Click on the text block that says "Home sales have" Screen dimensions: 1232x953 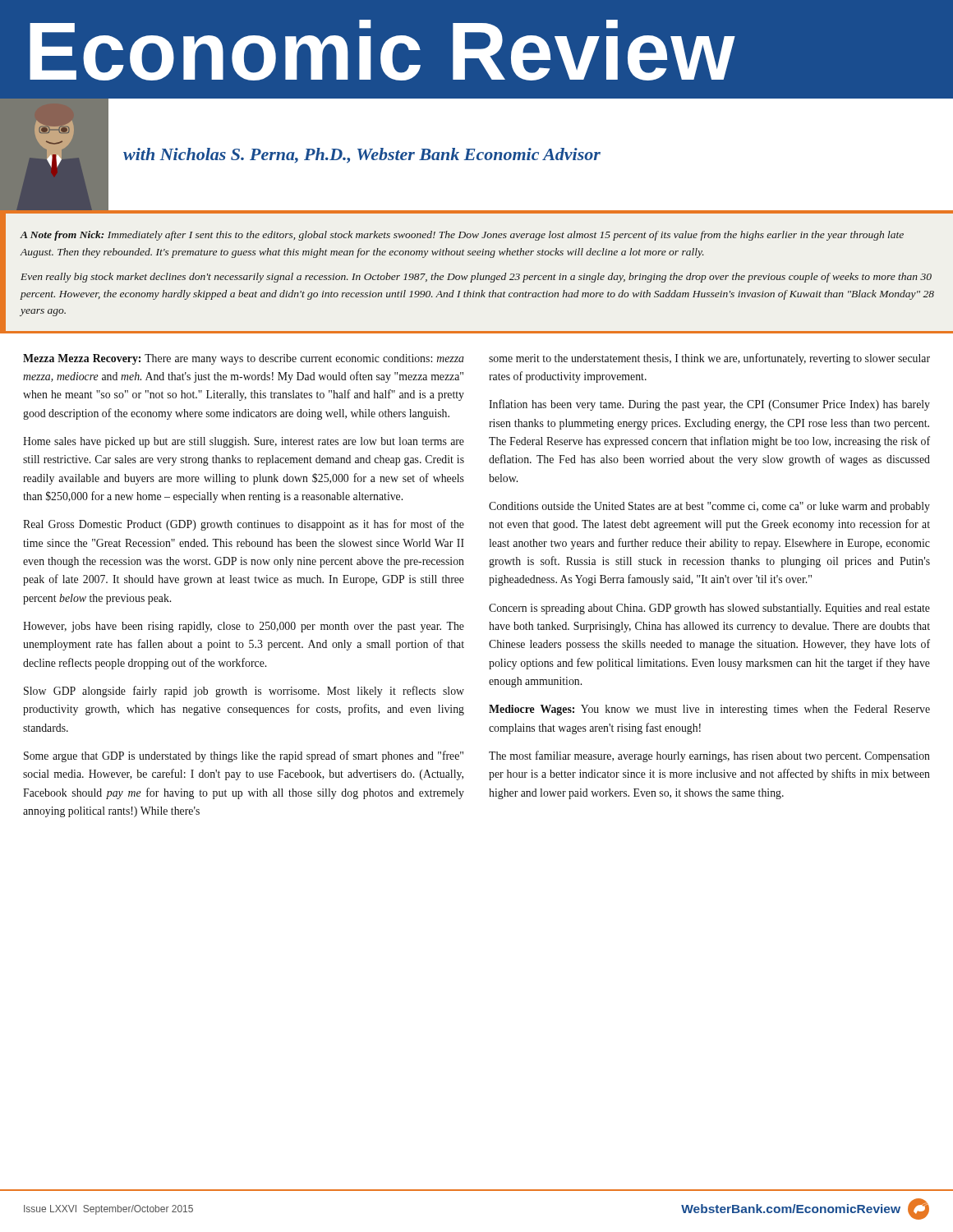pos(244,470)
